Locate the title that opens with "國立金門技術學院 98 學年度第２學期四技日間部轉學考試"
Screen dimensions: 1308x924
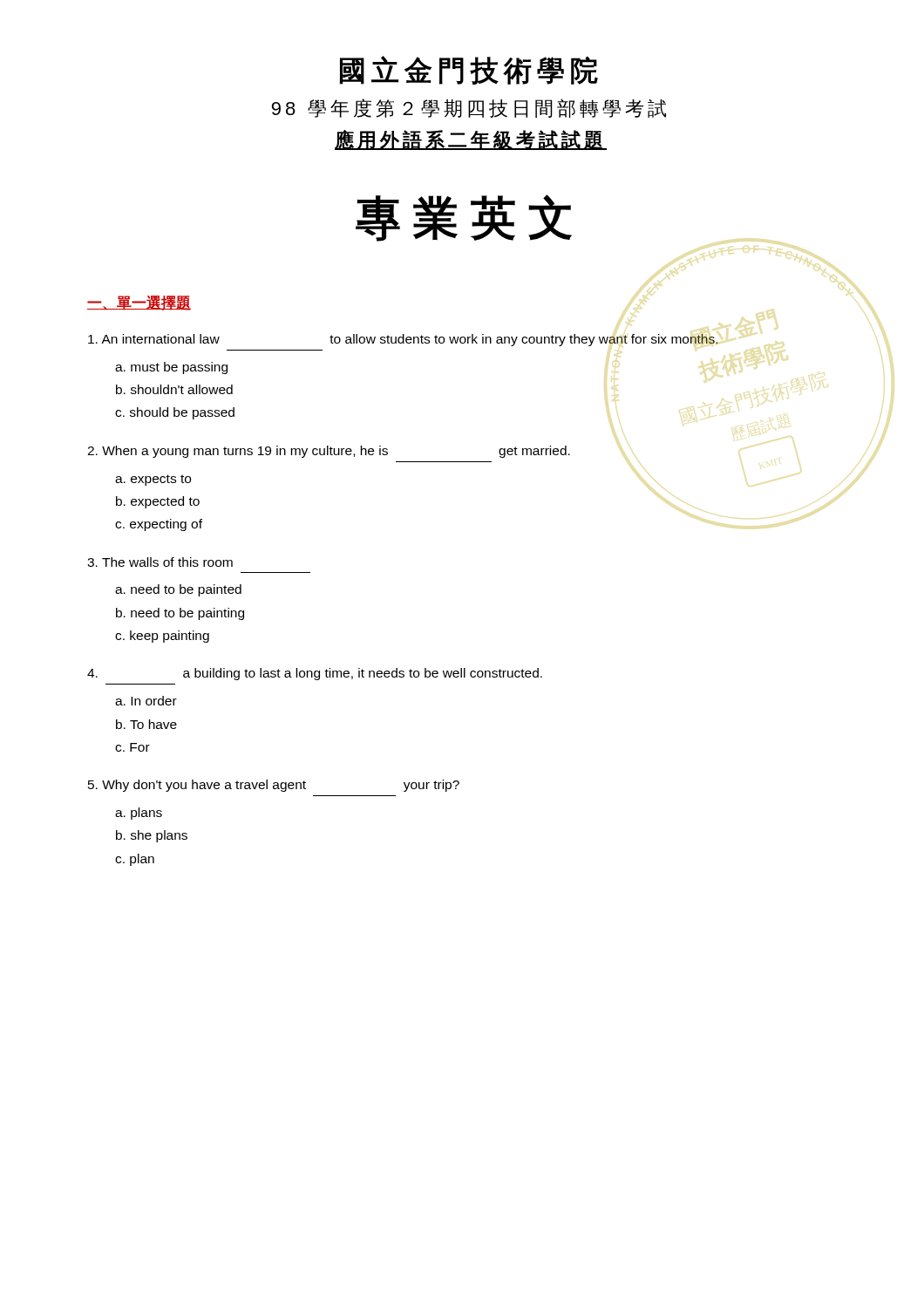pyautogui.click(x=471, y=103)
